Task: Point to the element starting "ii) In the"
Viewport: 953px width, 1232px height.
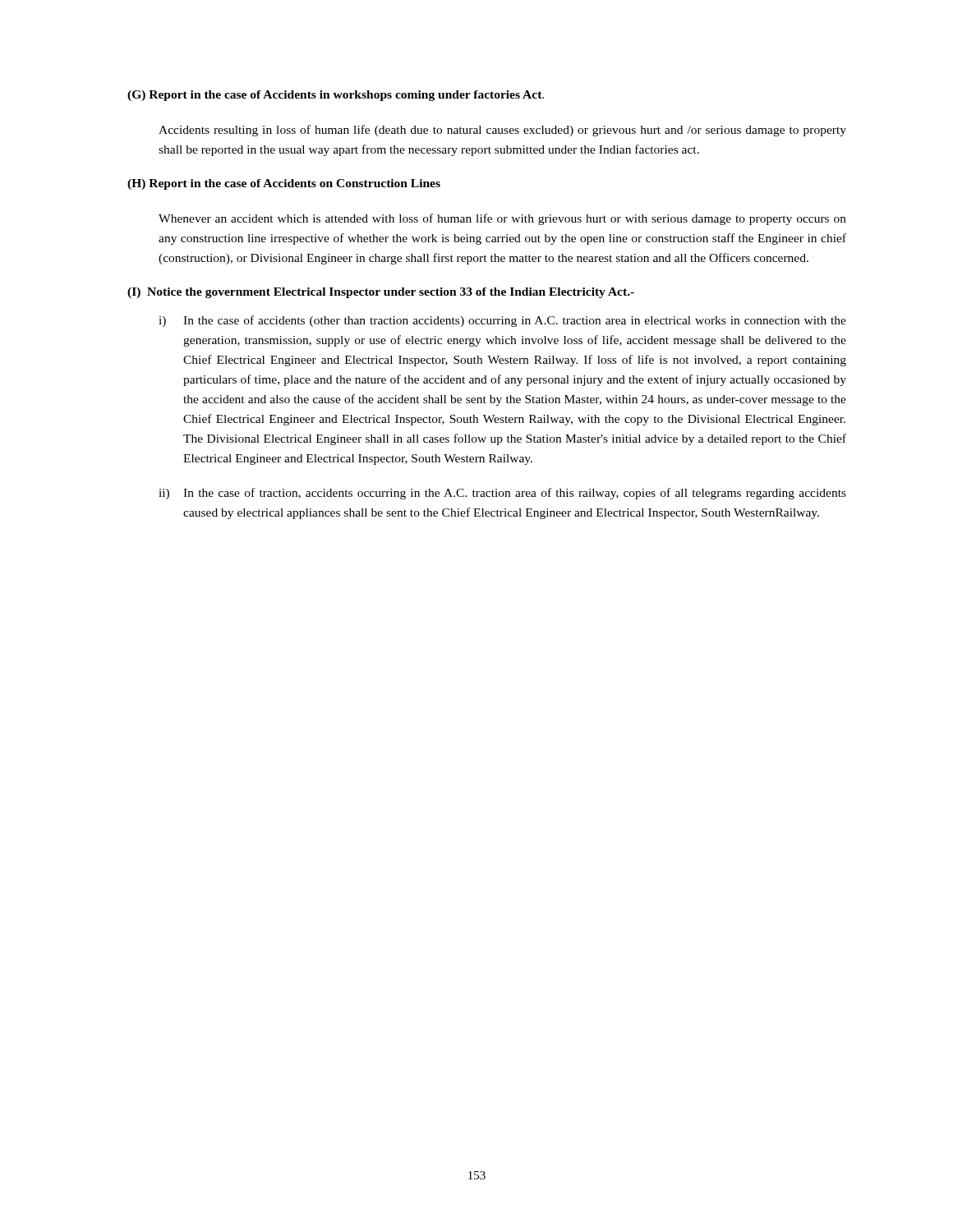Action: (502, 502)
